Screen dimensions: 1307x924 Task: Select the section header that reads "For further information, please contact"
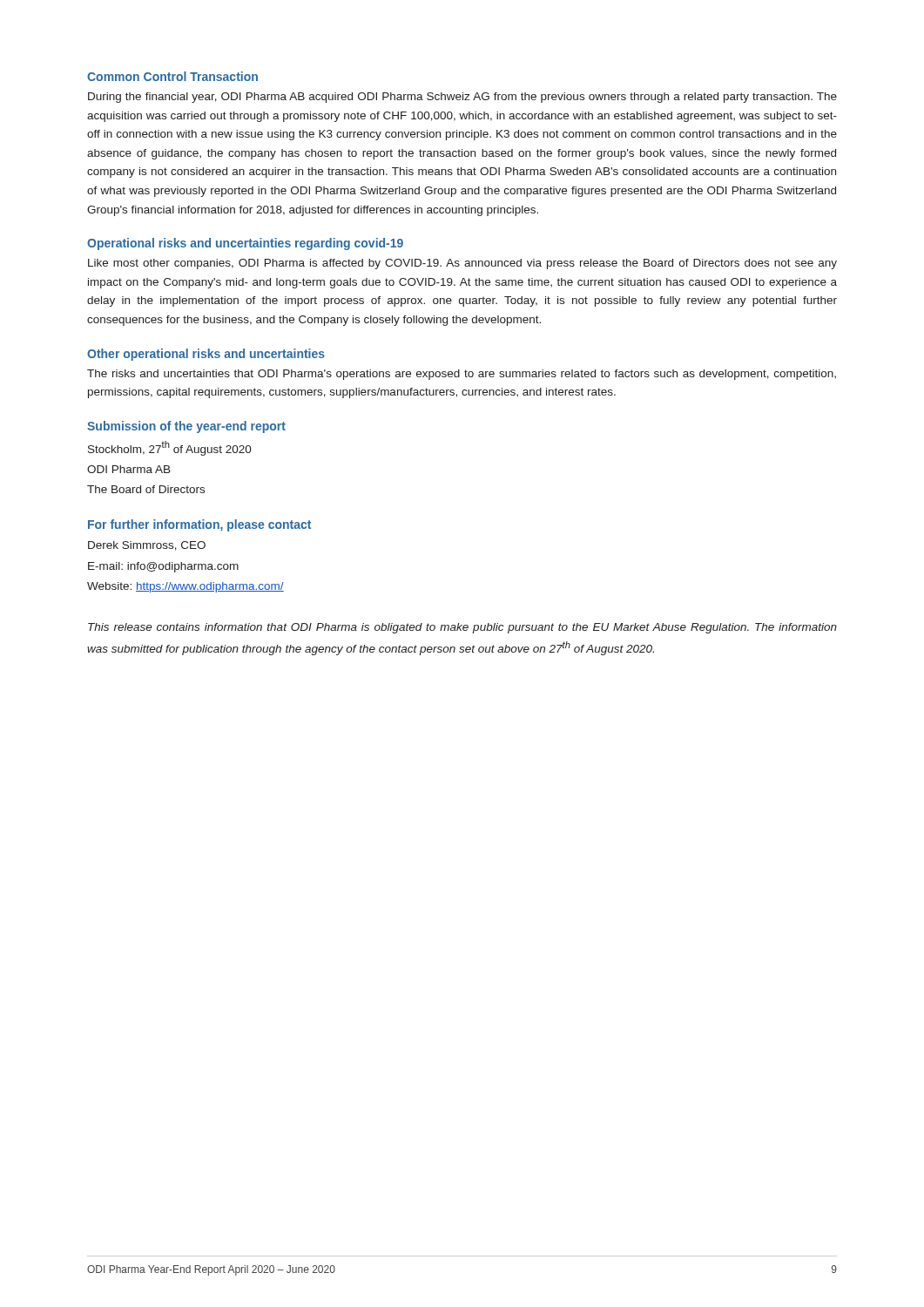pyautogui.click(x=199, y=525)
